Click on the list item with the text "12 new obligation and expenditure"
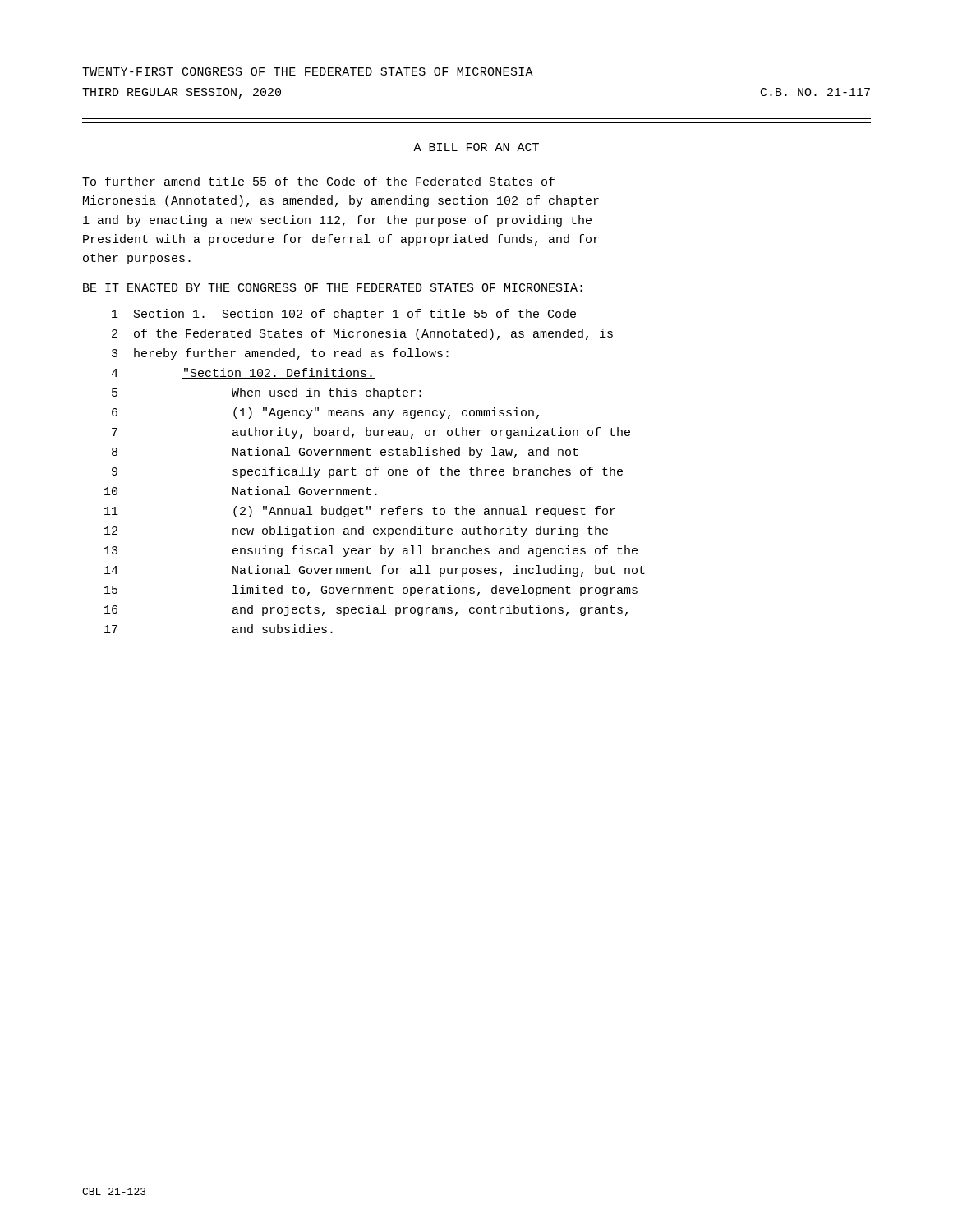 [476, 532]
